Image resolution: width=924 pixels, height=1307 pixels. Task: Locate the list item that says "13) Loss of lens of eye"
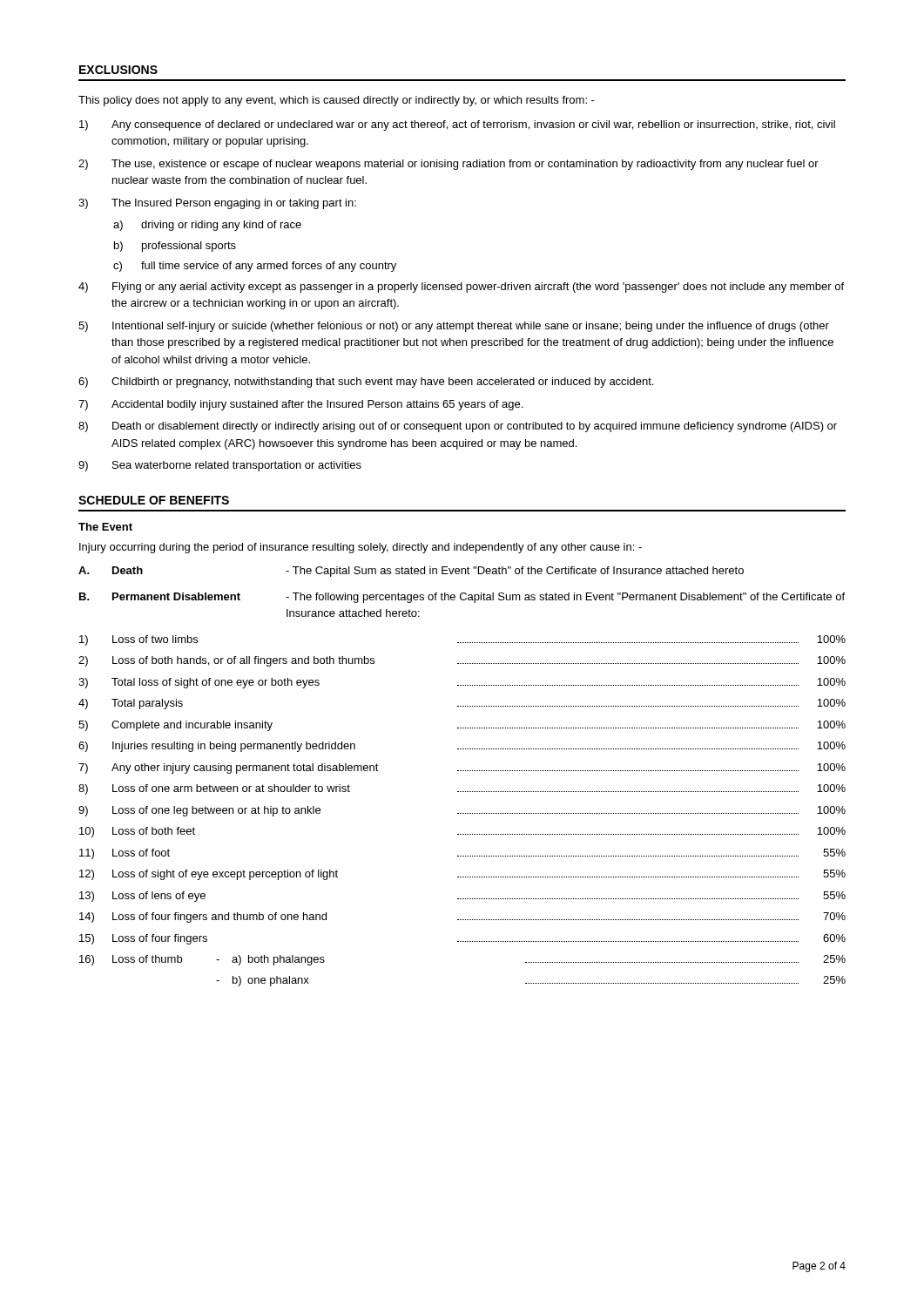point(462,895)
